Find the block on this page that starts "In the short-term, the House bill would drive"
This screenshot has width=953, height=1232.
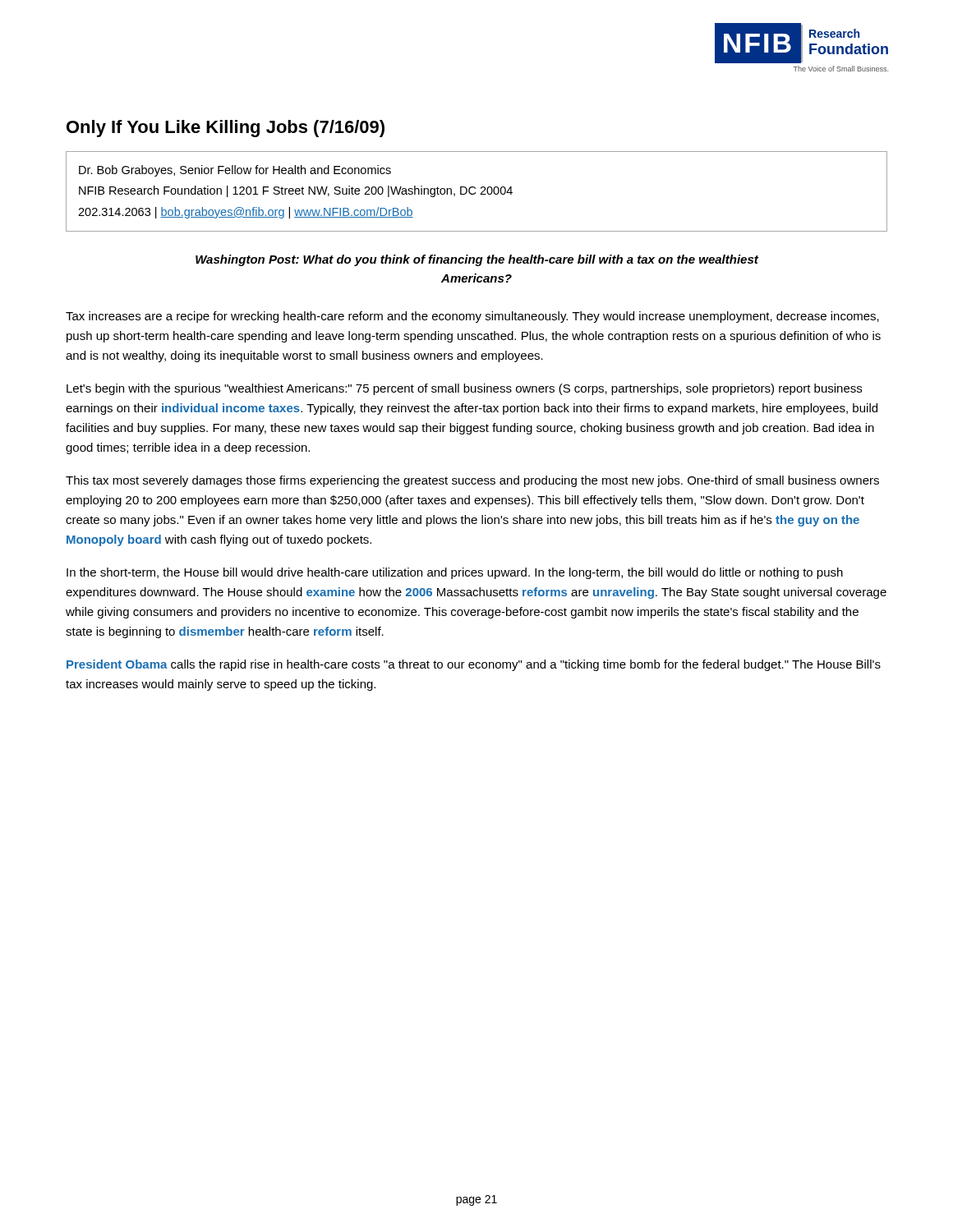(x=476, y=601)
